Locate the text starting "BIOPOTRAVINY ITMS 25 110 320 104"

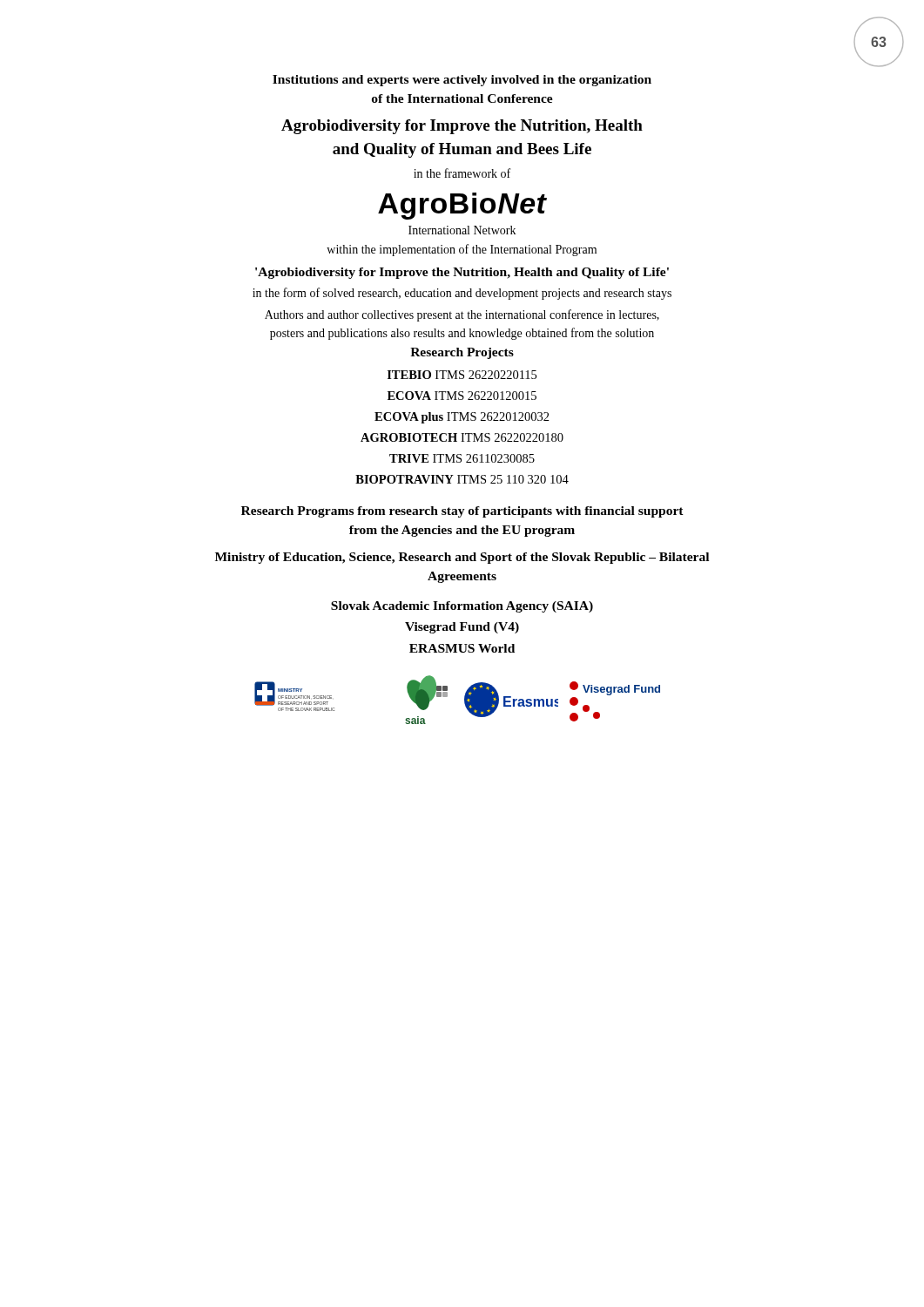click(x=462, y=479)
